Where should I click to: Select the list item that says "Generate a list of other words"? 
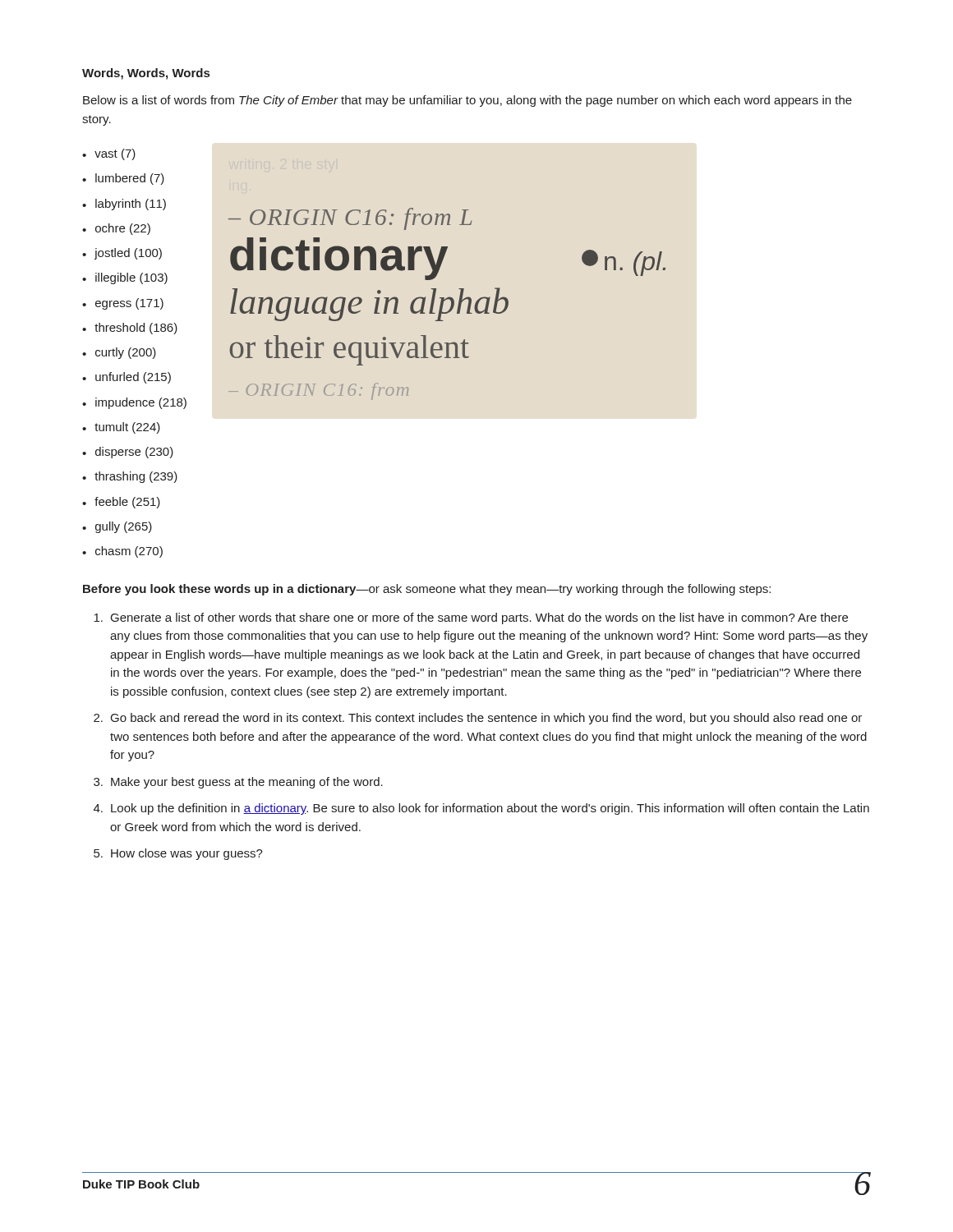point(476,655)
